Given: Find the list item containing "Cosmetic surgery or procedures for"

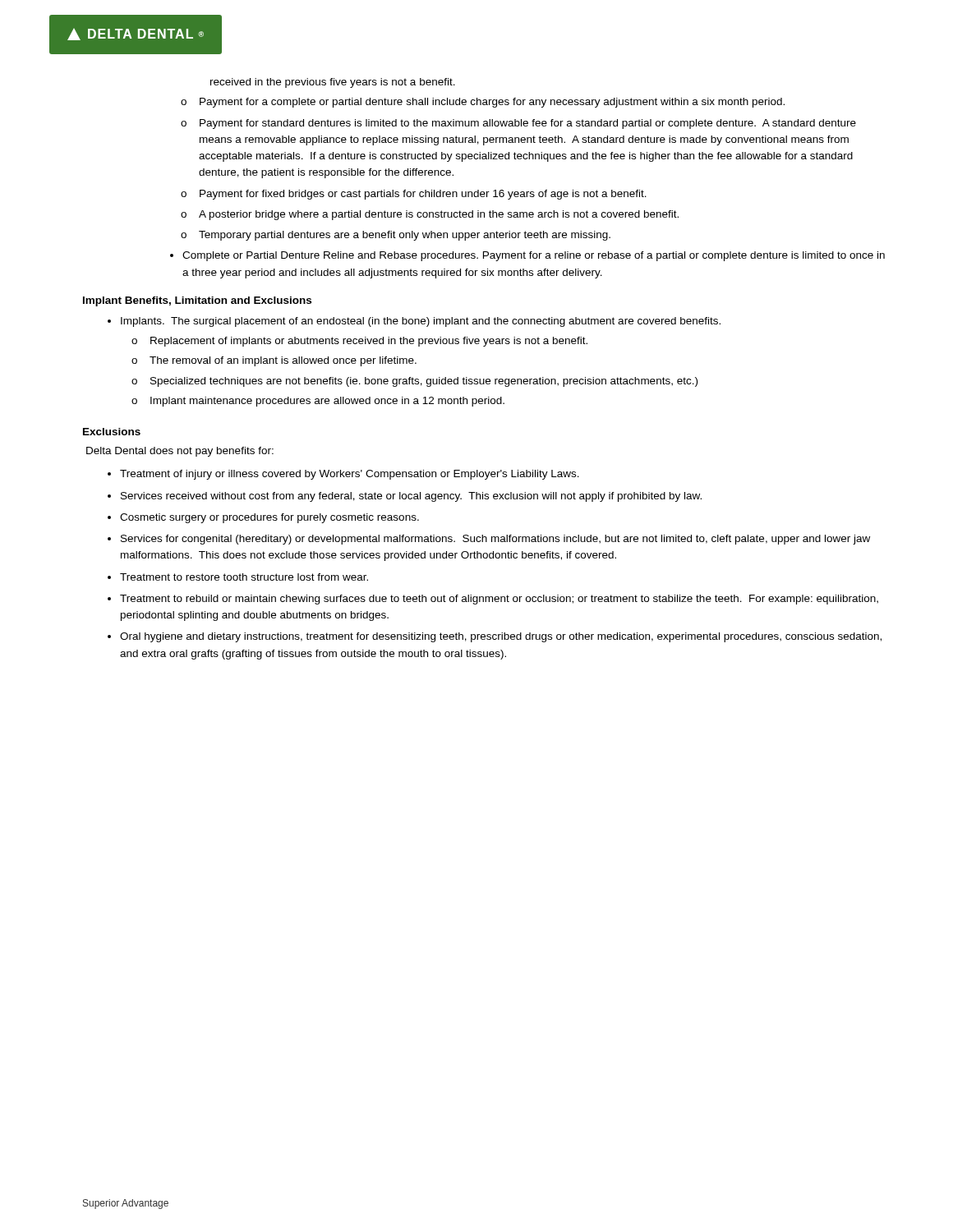Looking at the screenshot, I should 270,517.
